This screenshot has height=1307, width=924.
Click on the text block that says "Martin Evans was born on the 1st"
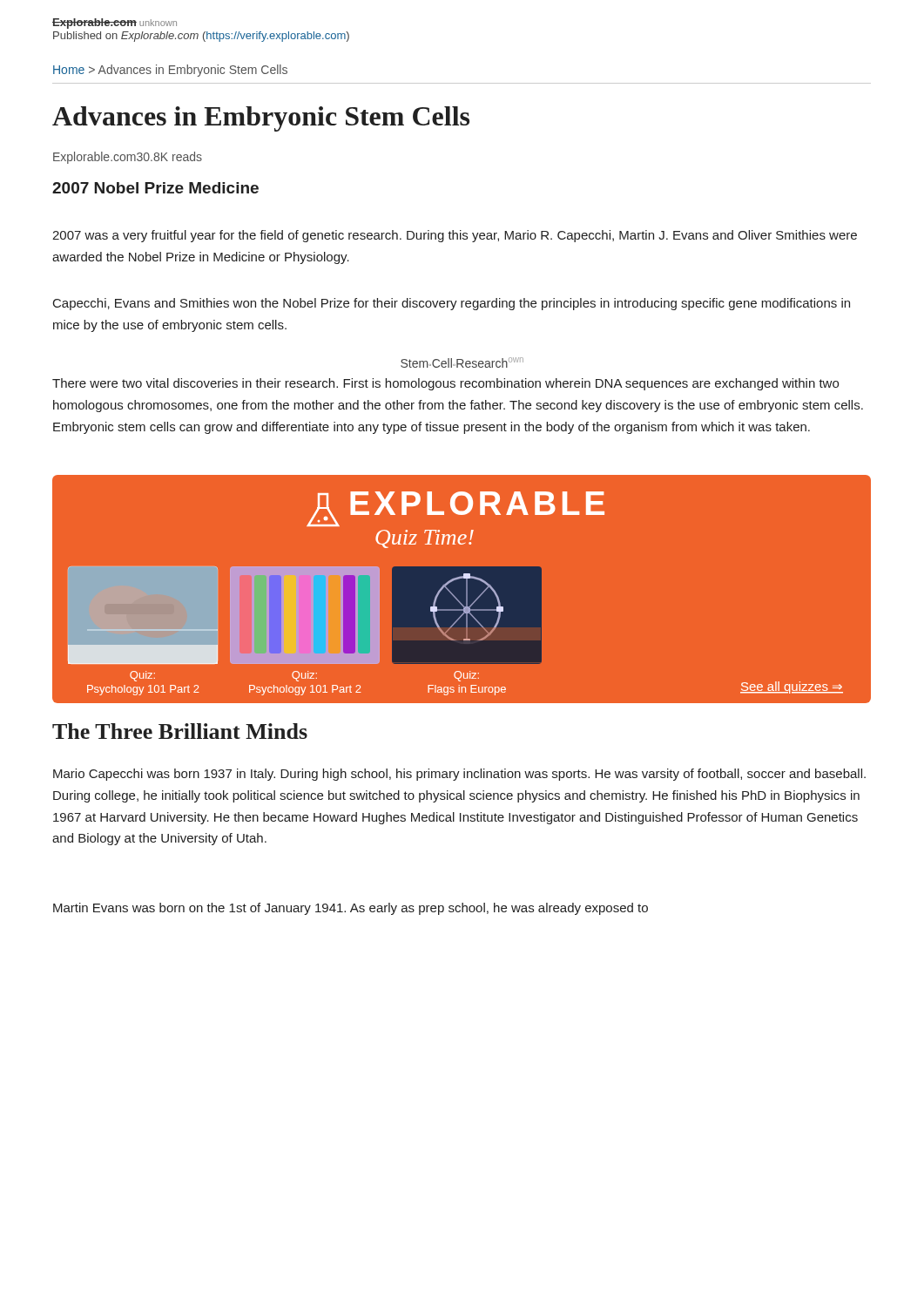(350, 908)
